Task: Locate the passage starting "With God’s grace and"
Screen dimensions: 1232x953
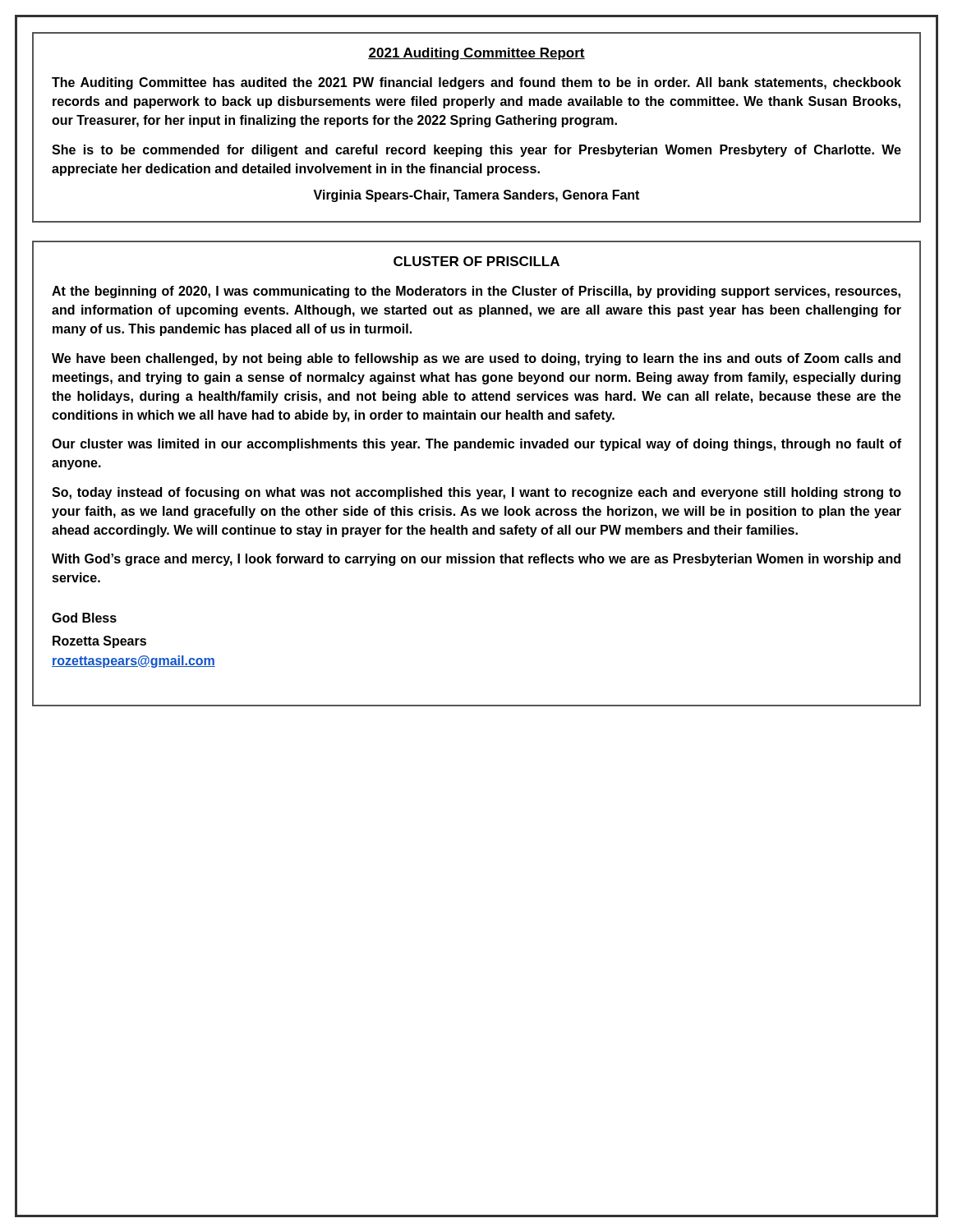Action: (476, 569)
